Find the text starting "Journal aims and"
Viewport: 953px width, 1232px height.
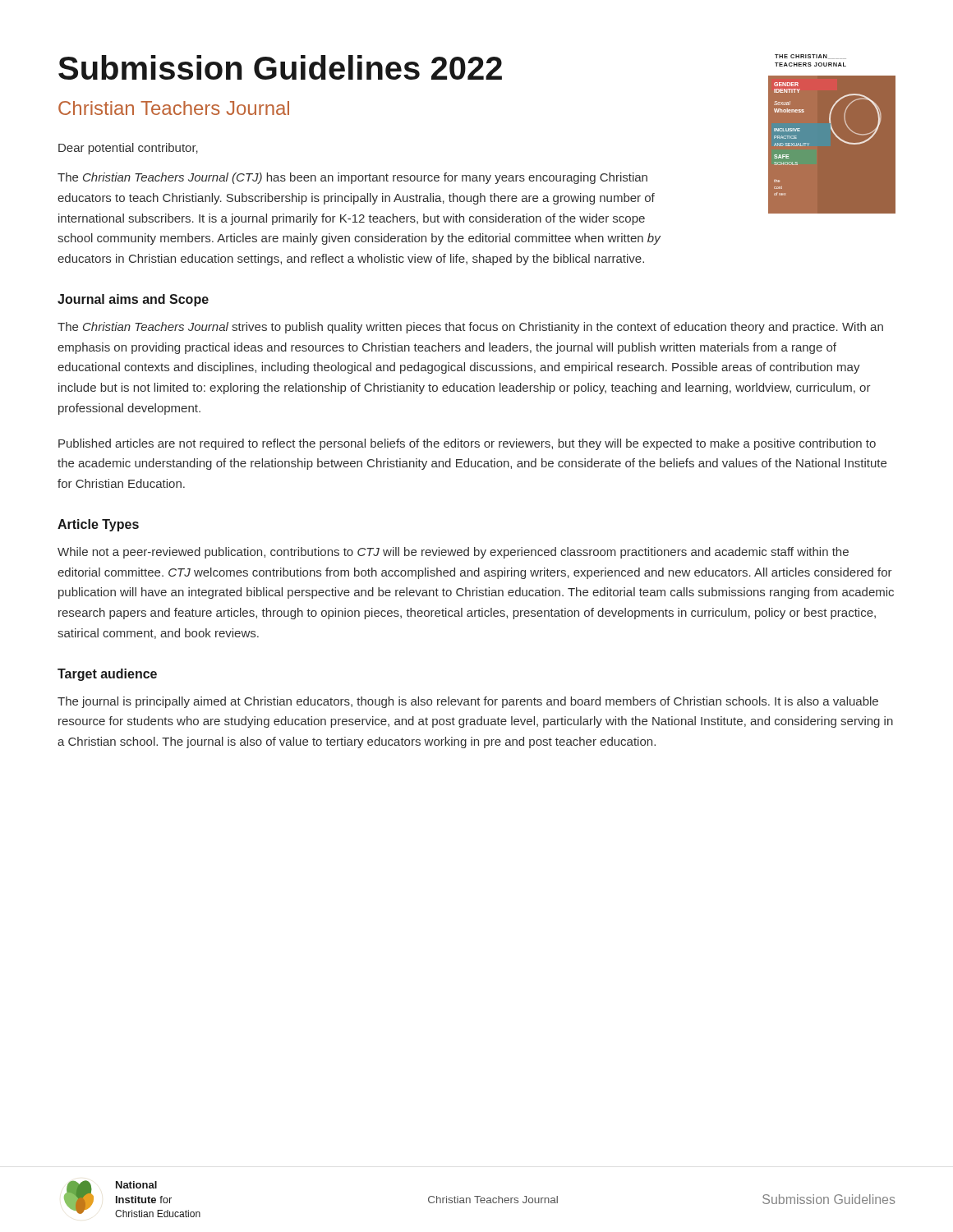tap(133, 300)
